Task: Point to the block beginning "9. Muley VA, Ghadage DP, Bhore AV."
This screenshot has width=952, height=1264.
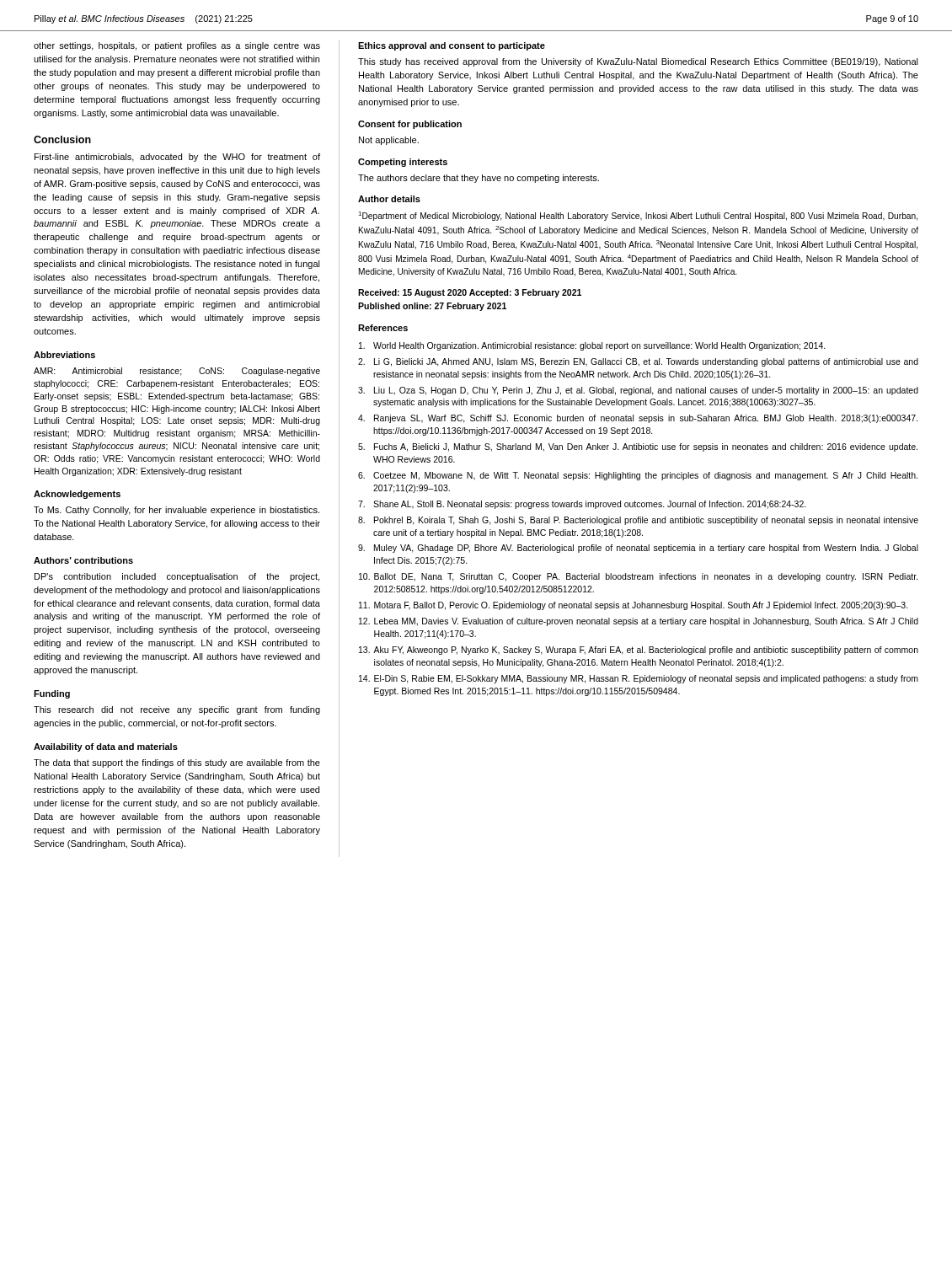Action: pos(638,555)
